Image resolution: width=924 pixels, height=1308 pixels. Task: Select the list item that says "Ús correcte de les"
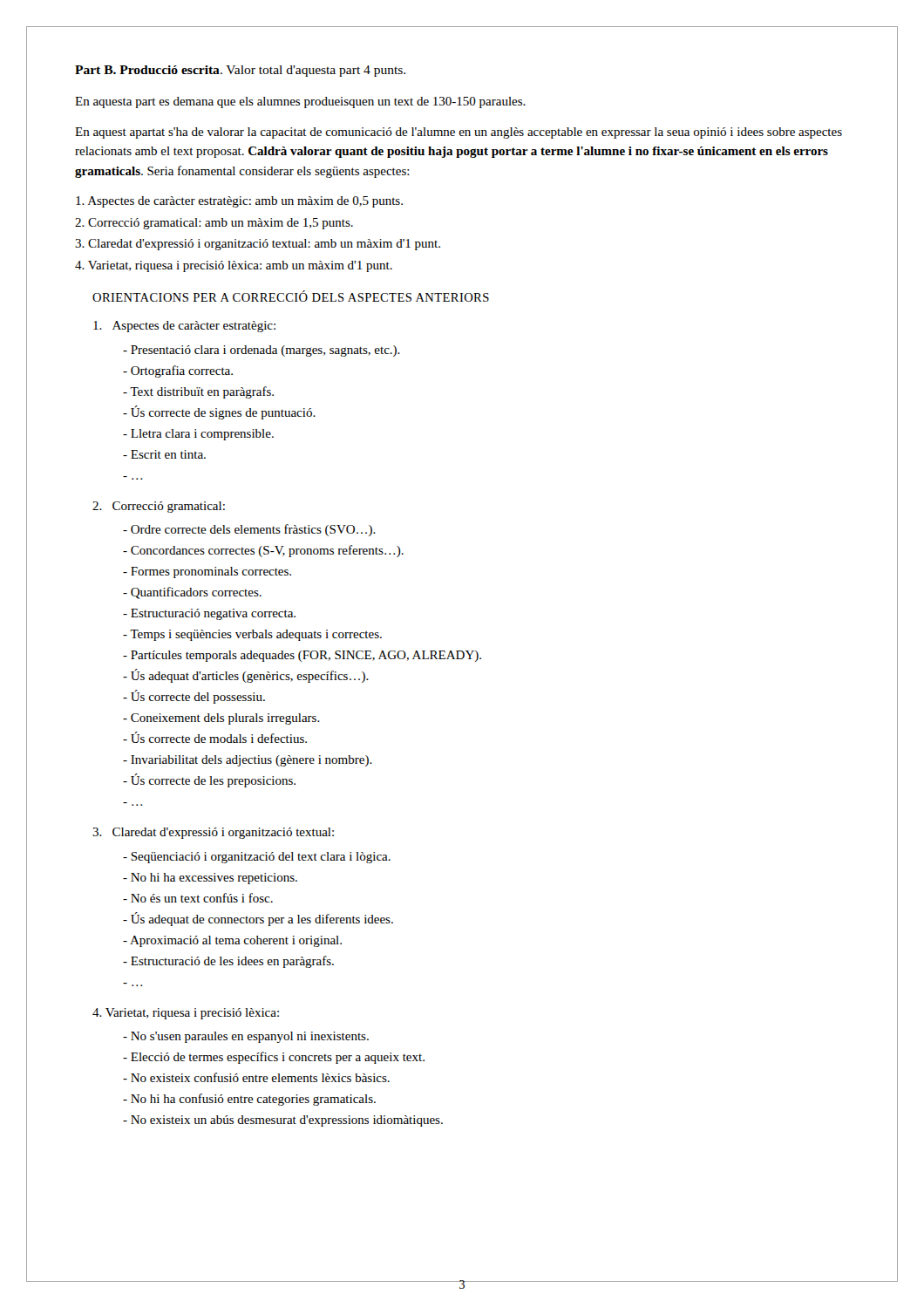point(210,780)
